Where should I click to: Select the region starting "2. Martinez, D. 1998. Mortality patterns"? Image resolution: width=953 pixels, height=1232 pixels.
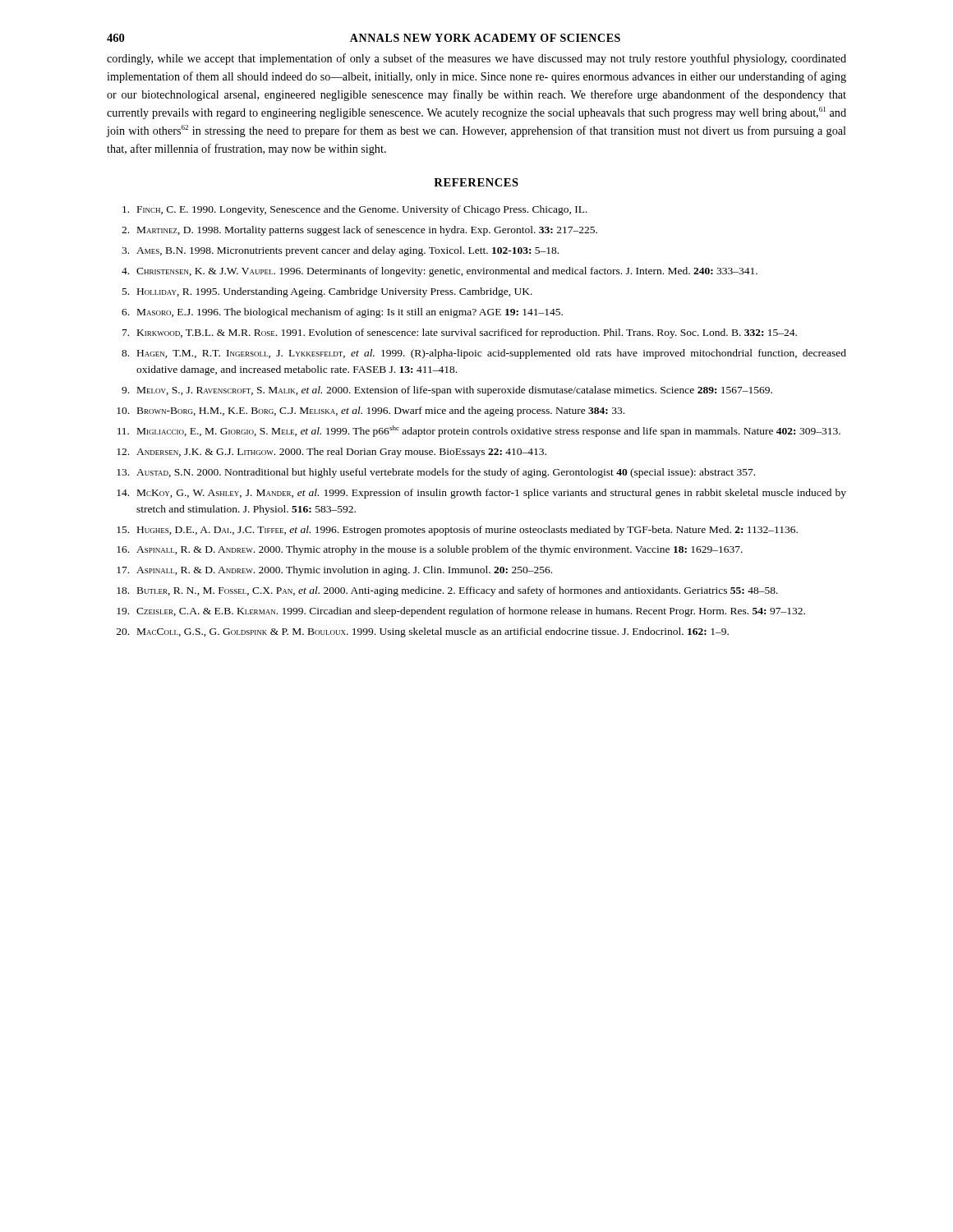coord(476,230)
